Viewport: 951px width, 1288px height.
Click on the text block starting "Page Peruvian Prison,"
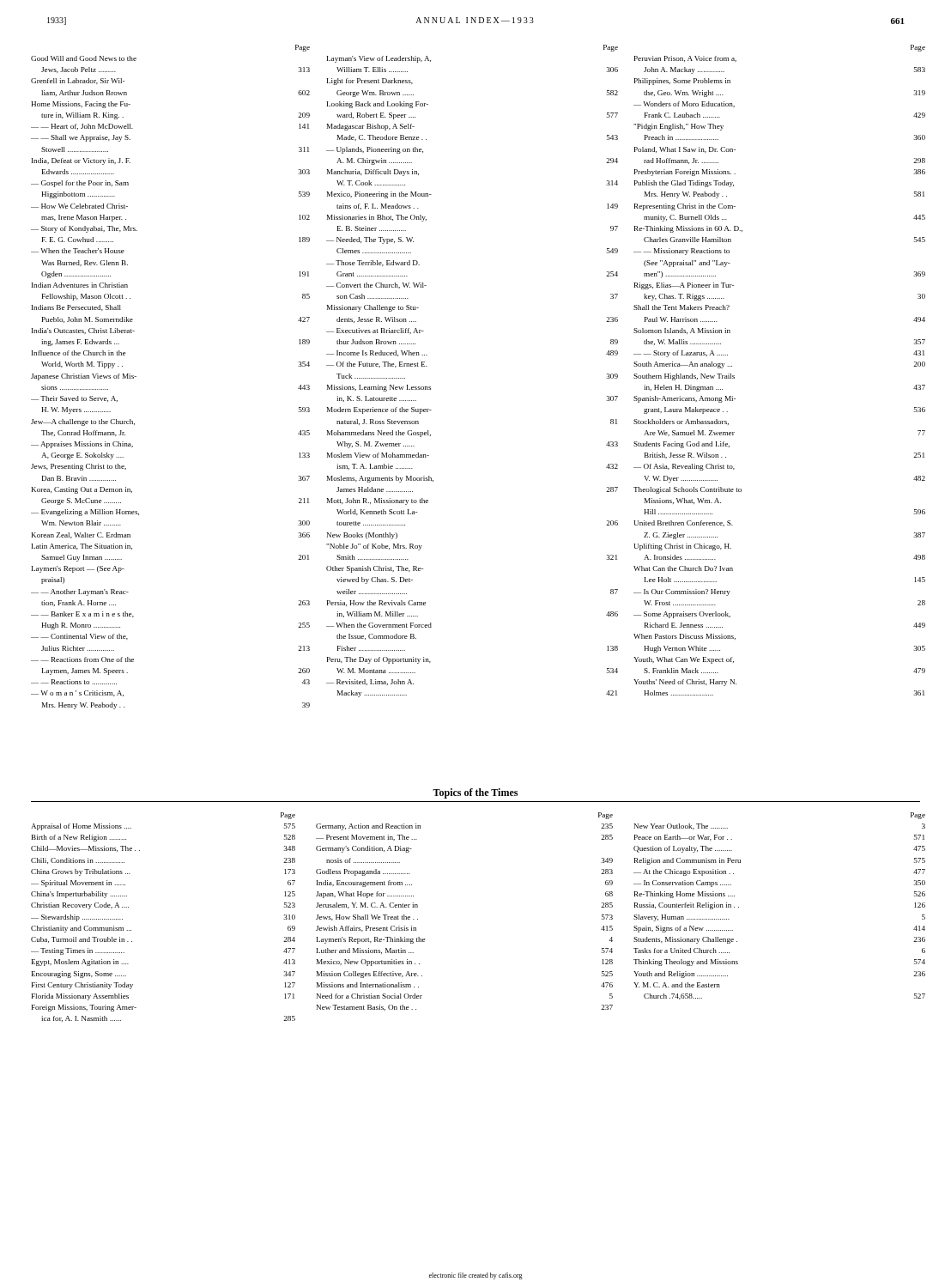(x=918, y=48)
